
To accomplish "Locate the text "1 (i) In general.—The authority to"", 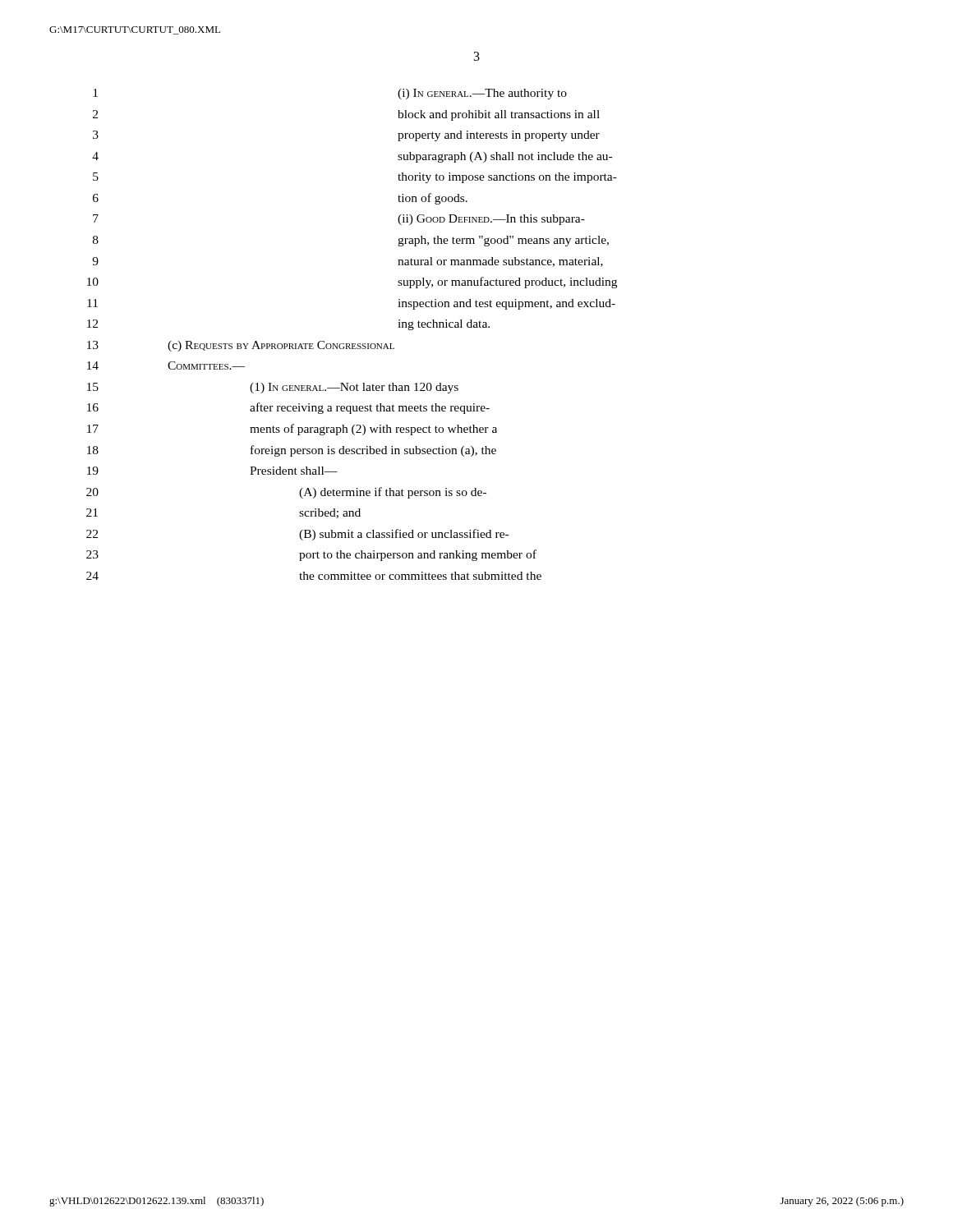I will 476,93.
